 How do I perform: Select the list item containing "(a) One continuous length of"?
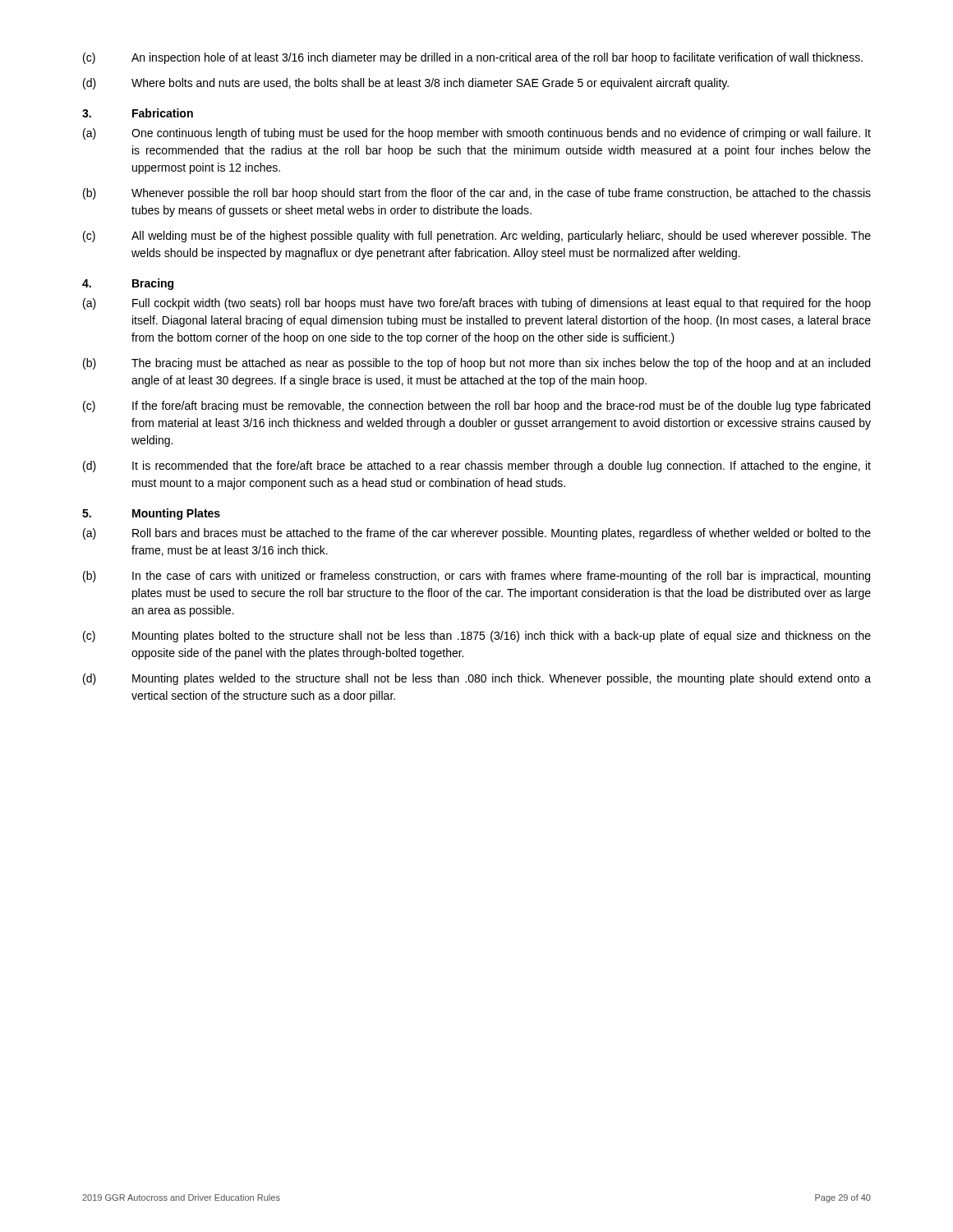tap(476, 151)
